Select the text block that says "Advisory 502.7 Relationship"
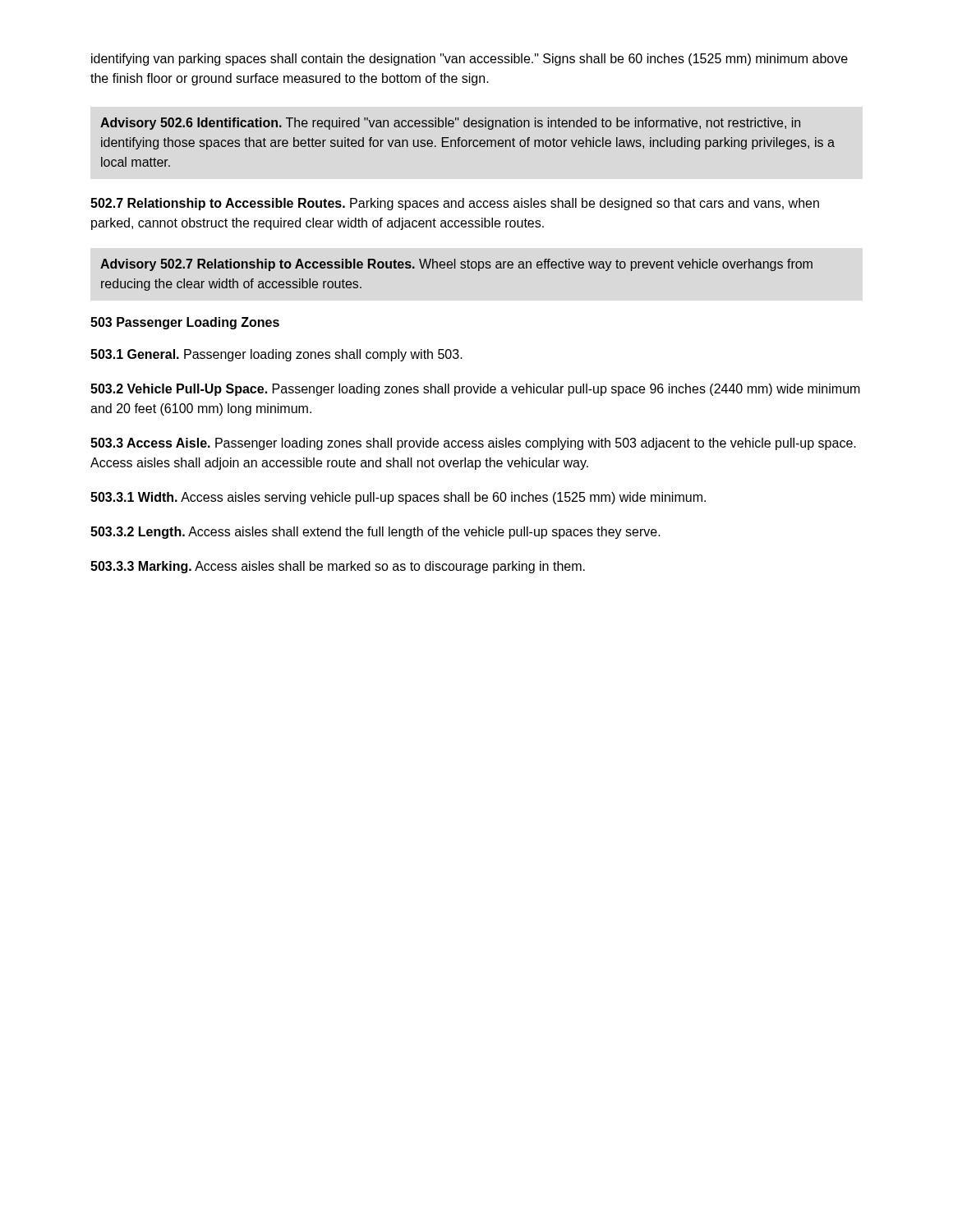This screenshot has height=1232, width=953. (x=457, y=274)
